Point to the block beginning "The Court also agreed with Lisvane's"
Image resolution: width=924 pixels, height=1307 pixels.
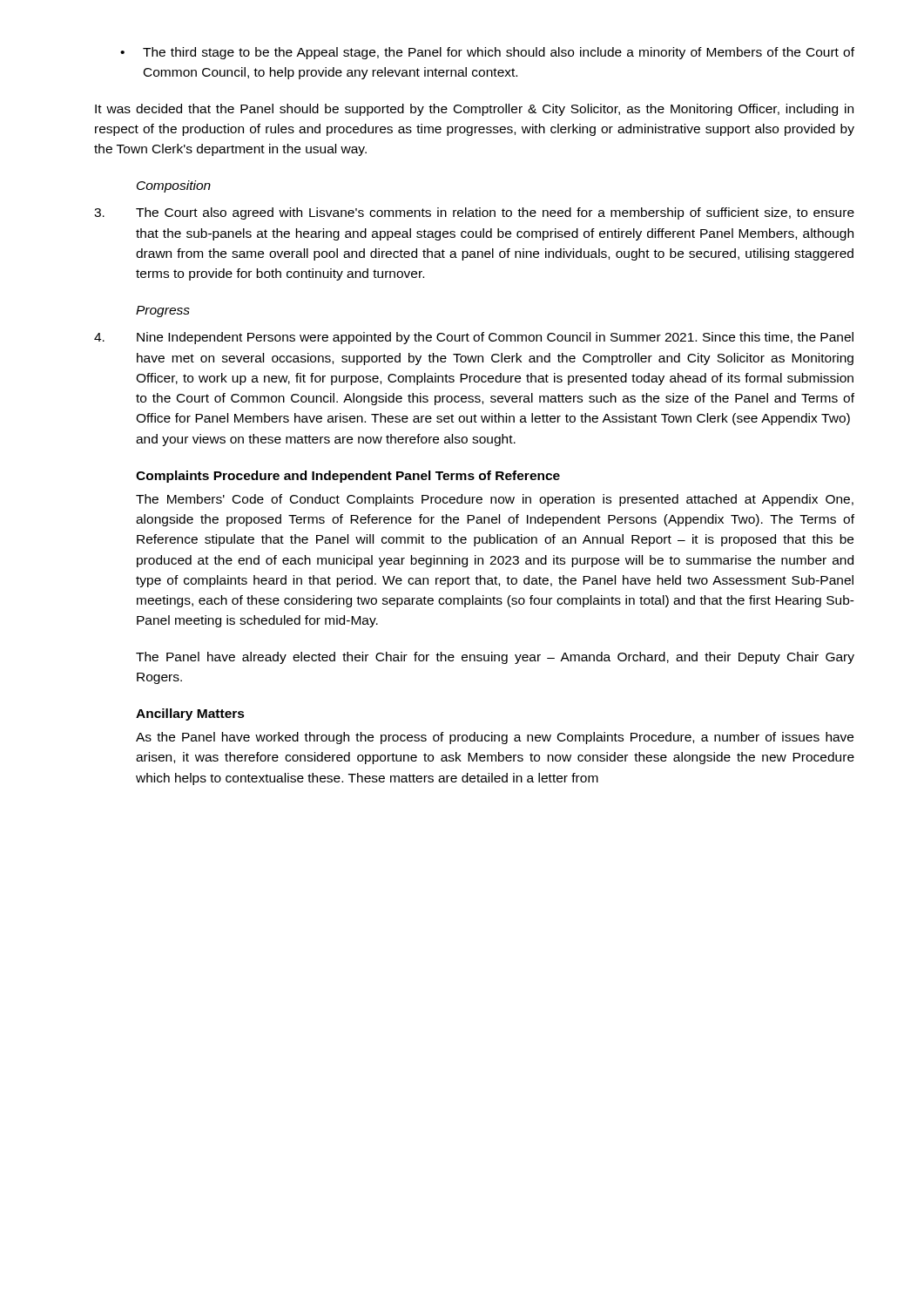(x=474, y=243)
